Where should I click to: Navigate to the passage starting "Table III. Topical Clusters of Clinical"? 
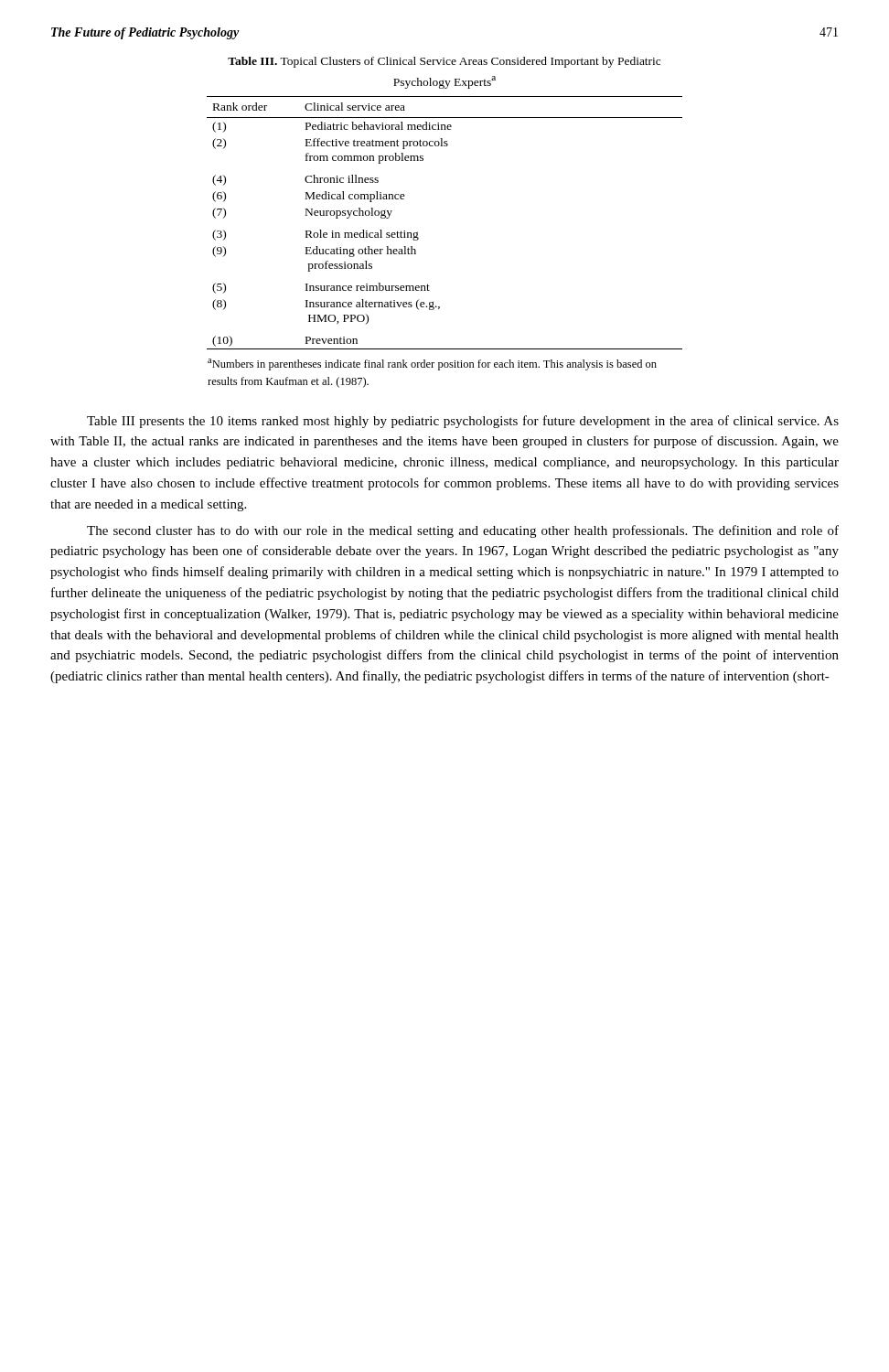coord(444,71)
